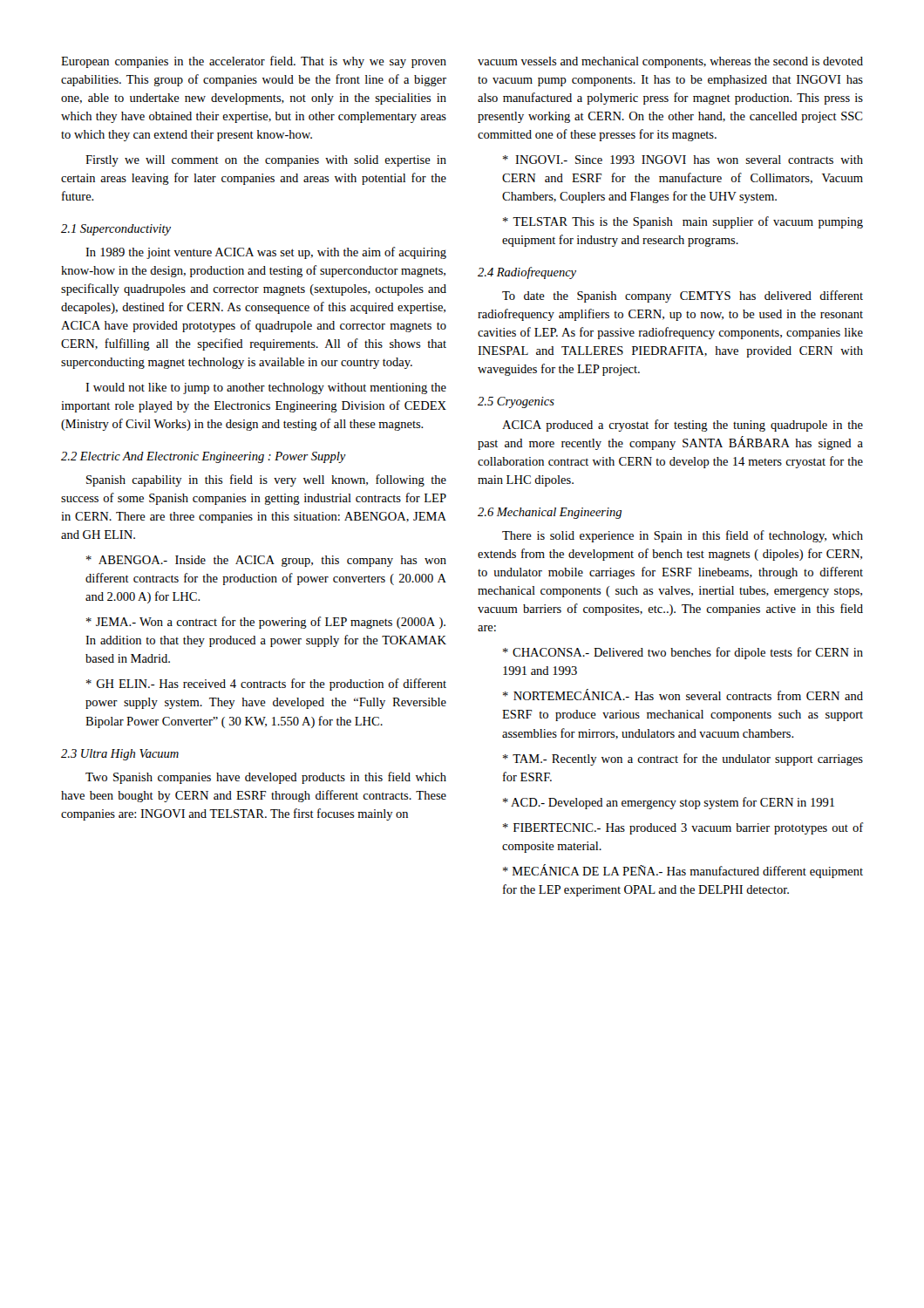This screenshot has height=1308, width=924.
Task: Click on the text block starting "FIBERTECNIC.- Has produced"
Action: click(x=670, y=837)
